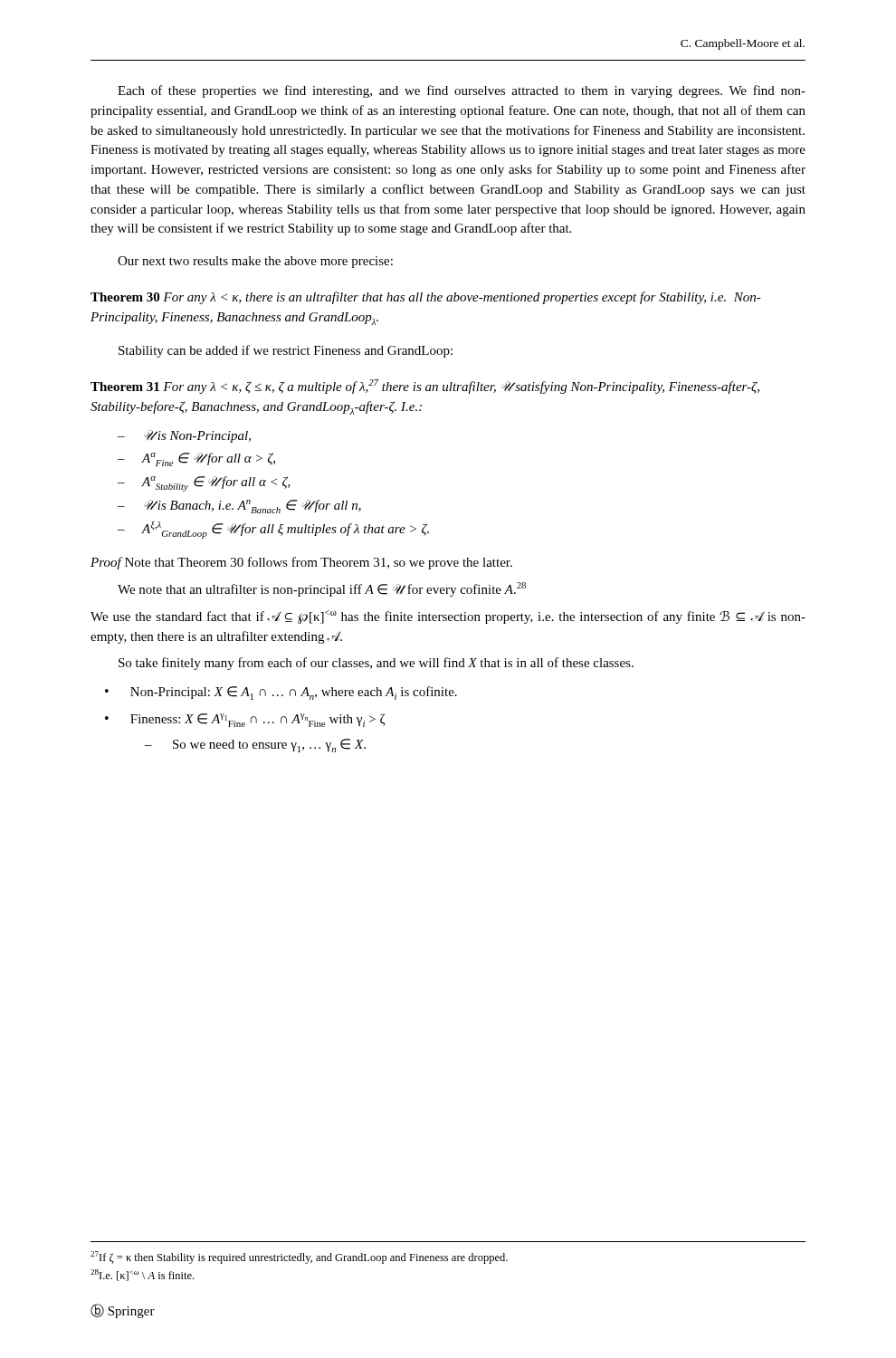The width and height of the screenshot is (896, 1358).
Task: Locate the text block with the text "Theorem 31 For any λ < κ,"
Action: pyautogui.click(x=448, y=397)
